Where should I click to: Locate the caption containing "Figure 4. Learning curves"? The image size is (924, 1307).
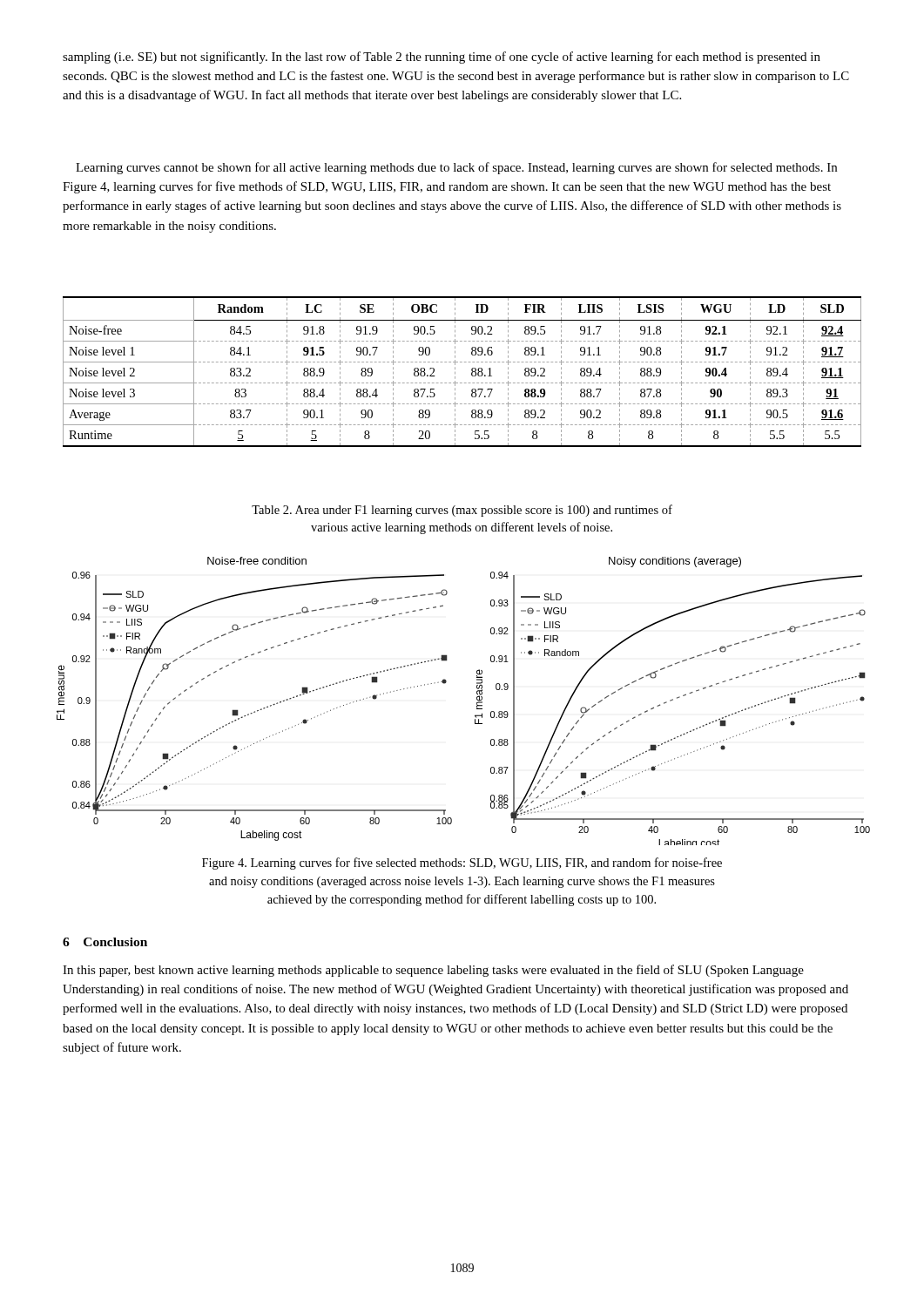(462, 881)
